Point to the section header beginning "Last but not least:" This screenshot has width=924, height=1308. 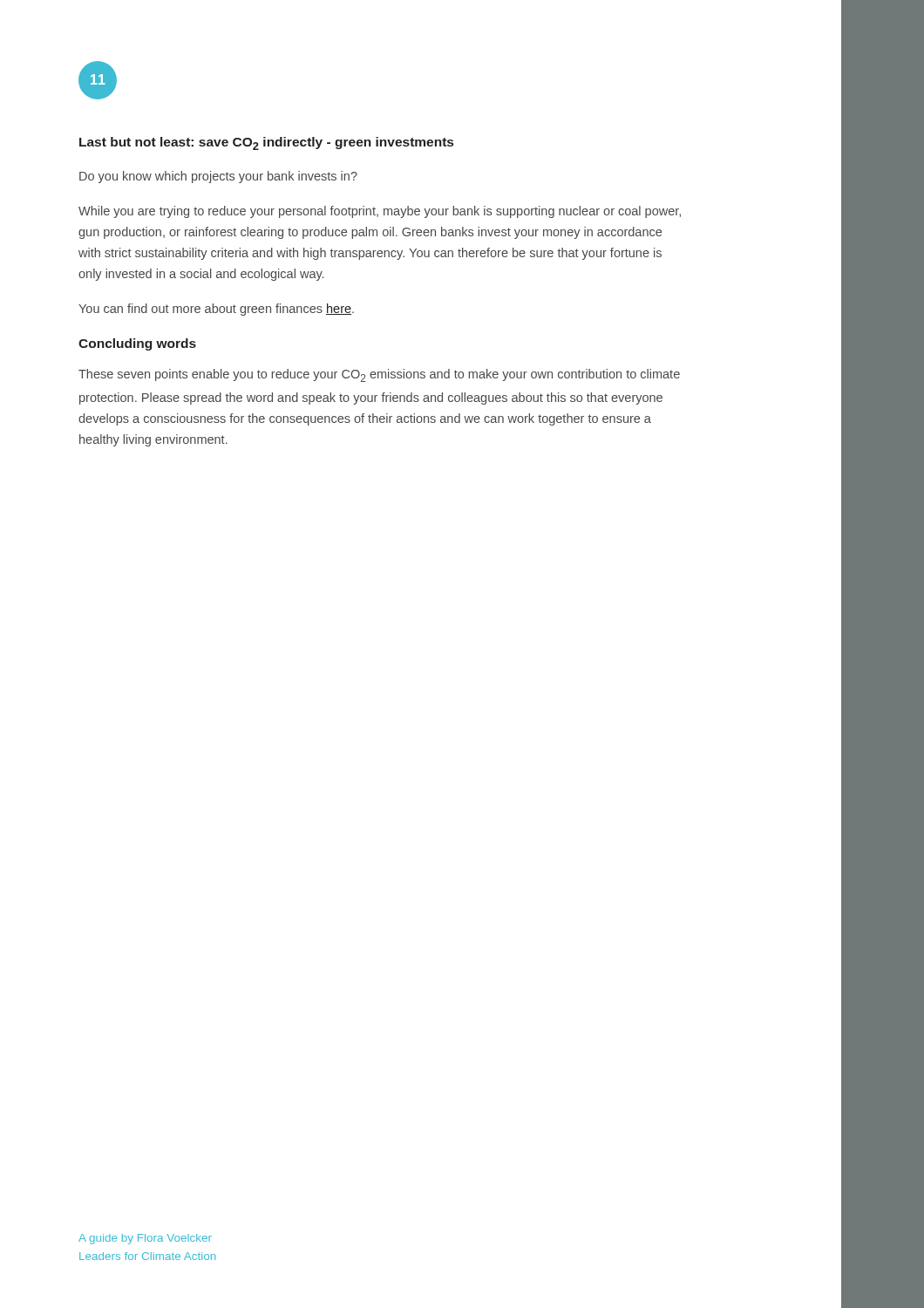tap(381, 143)
